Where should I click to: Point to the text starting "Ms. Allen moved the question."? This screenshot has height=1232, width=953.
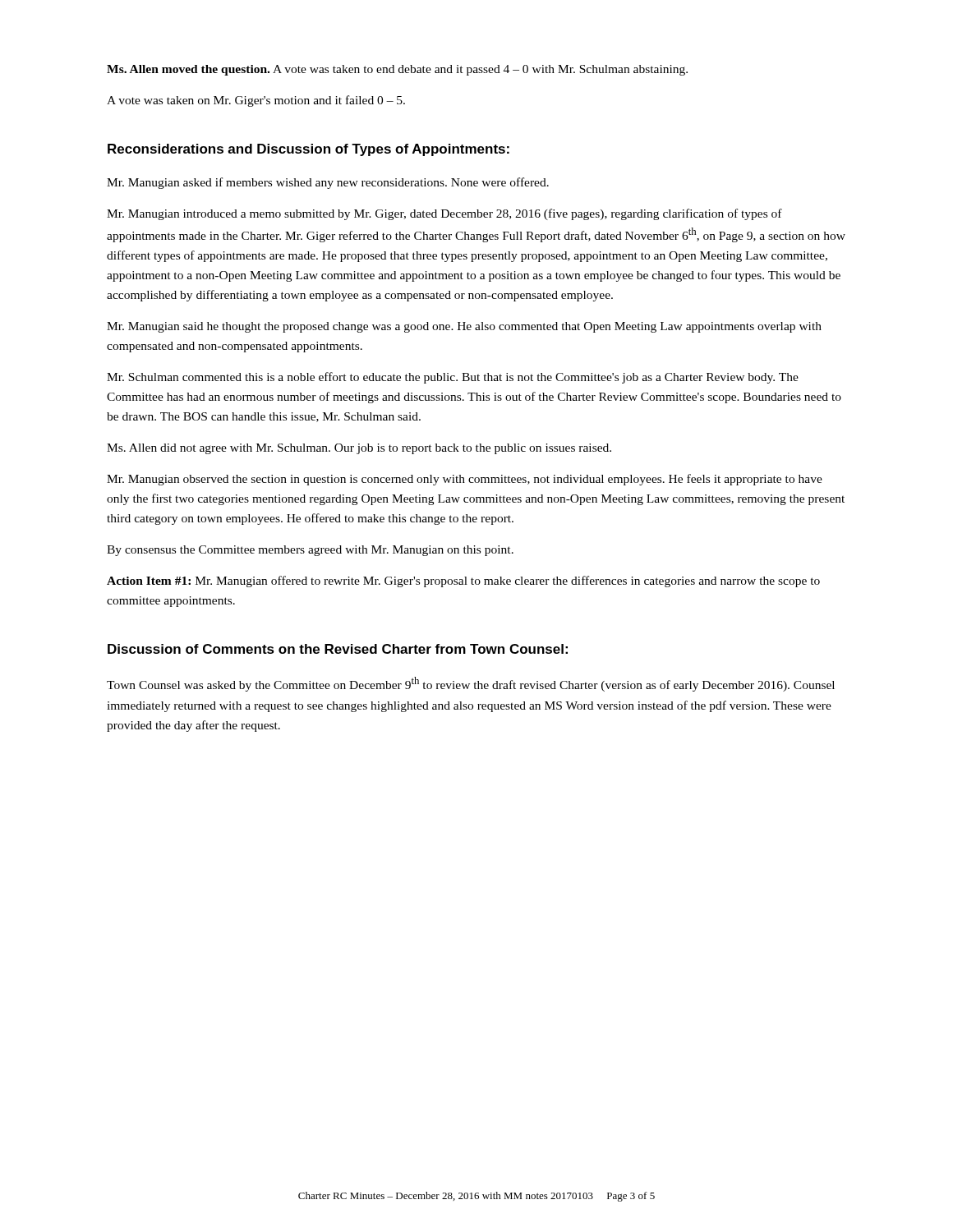click(398, 69)
